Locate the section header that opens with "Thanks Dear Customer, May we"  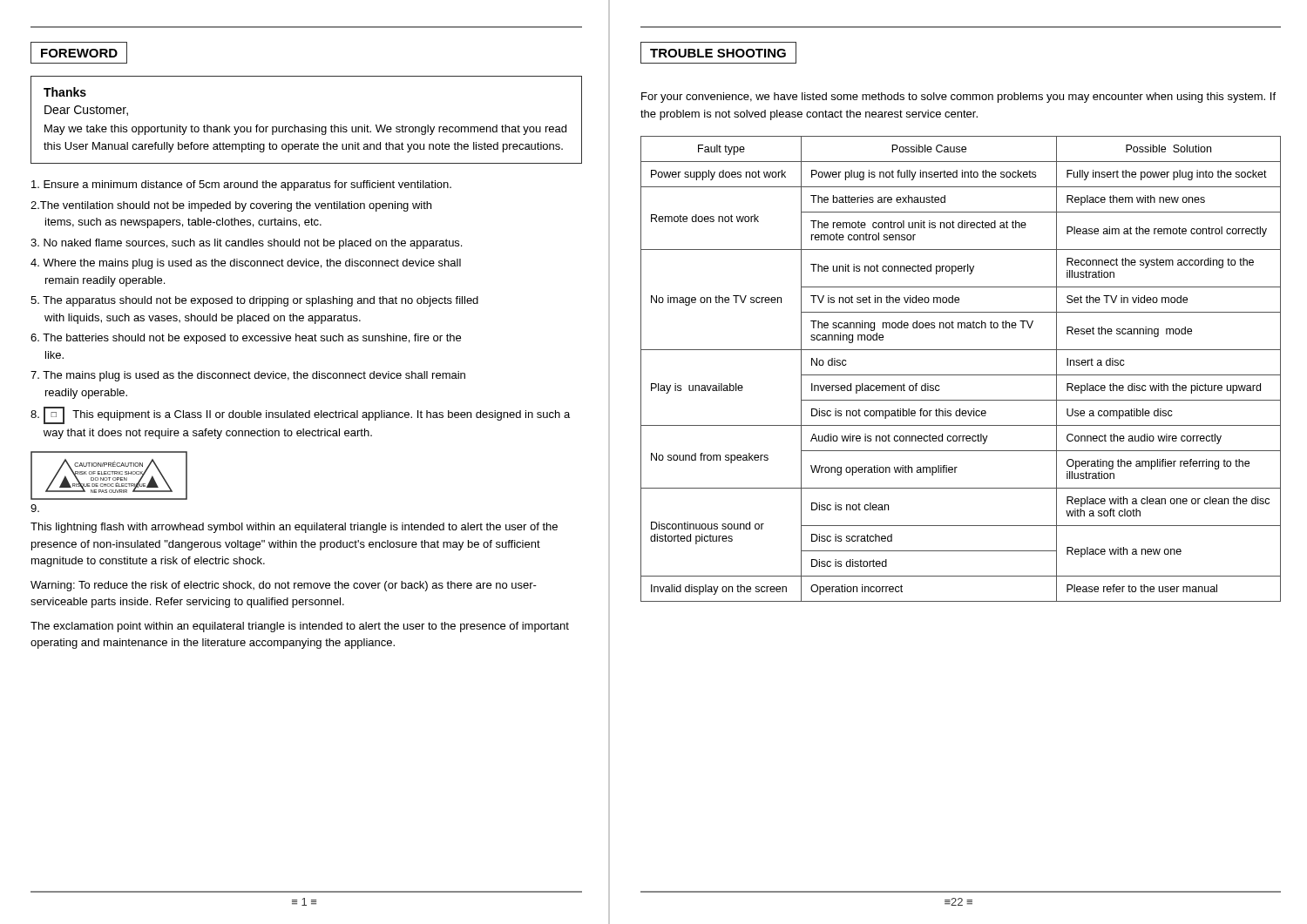306,120
